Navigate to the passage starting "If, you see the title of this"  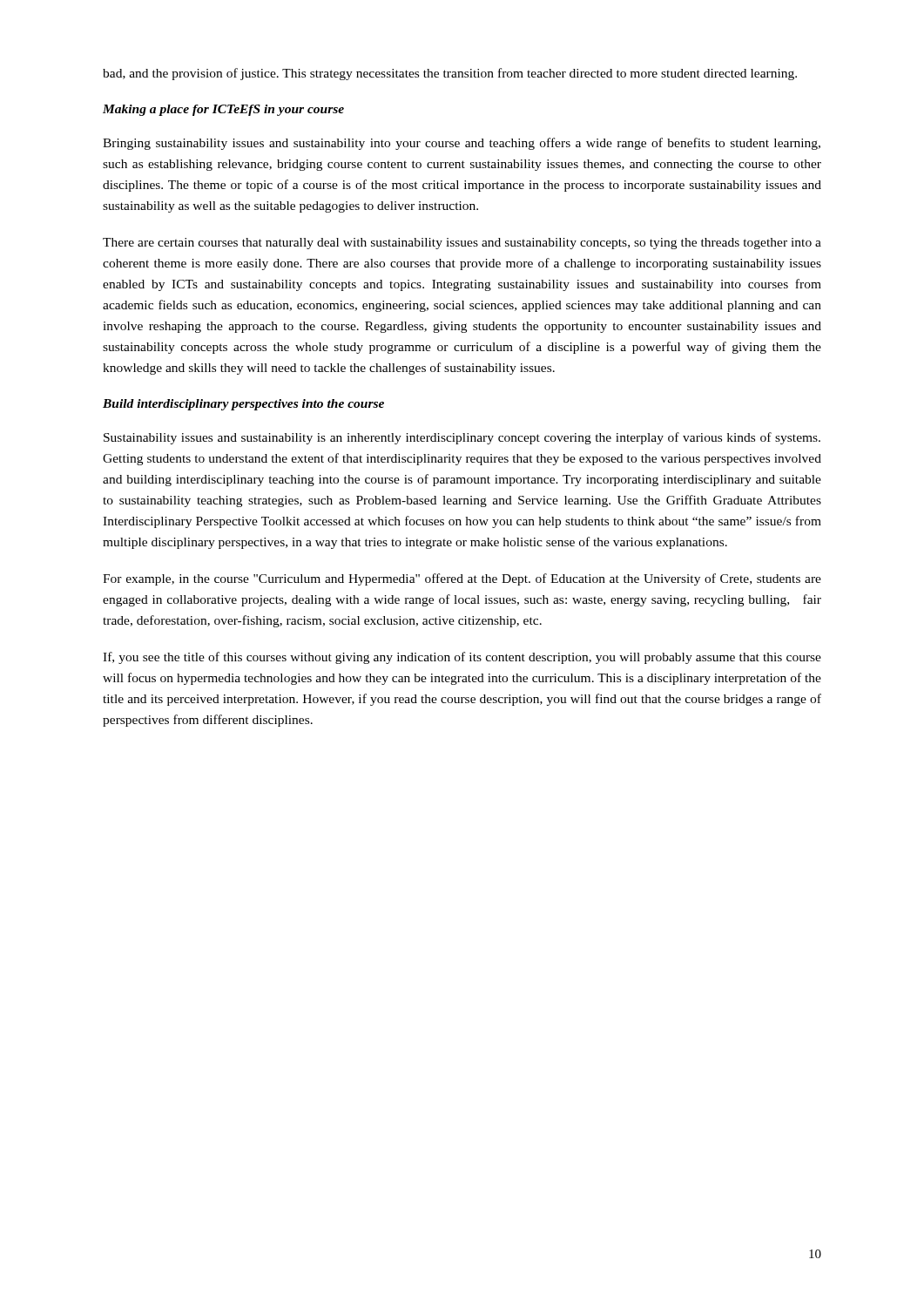462,688
